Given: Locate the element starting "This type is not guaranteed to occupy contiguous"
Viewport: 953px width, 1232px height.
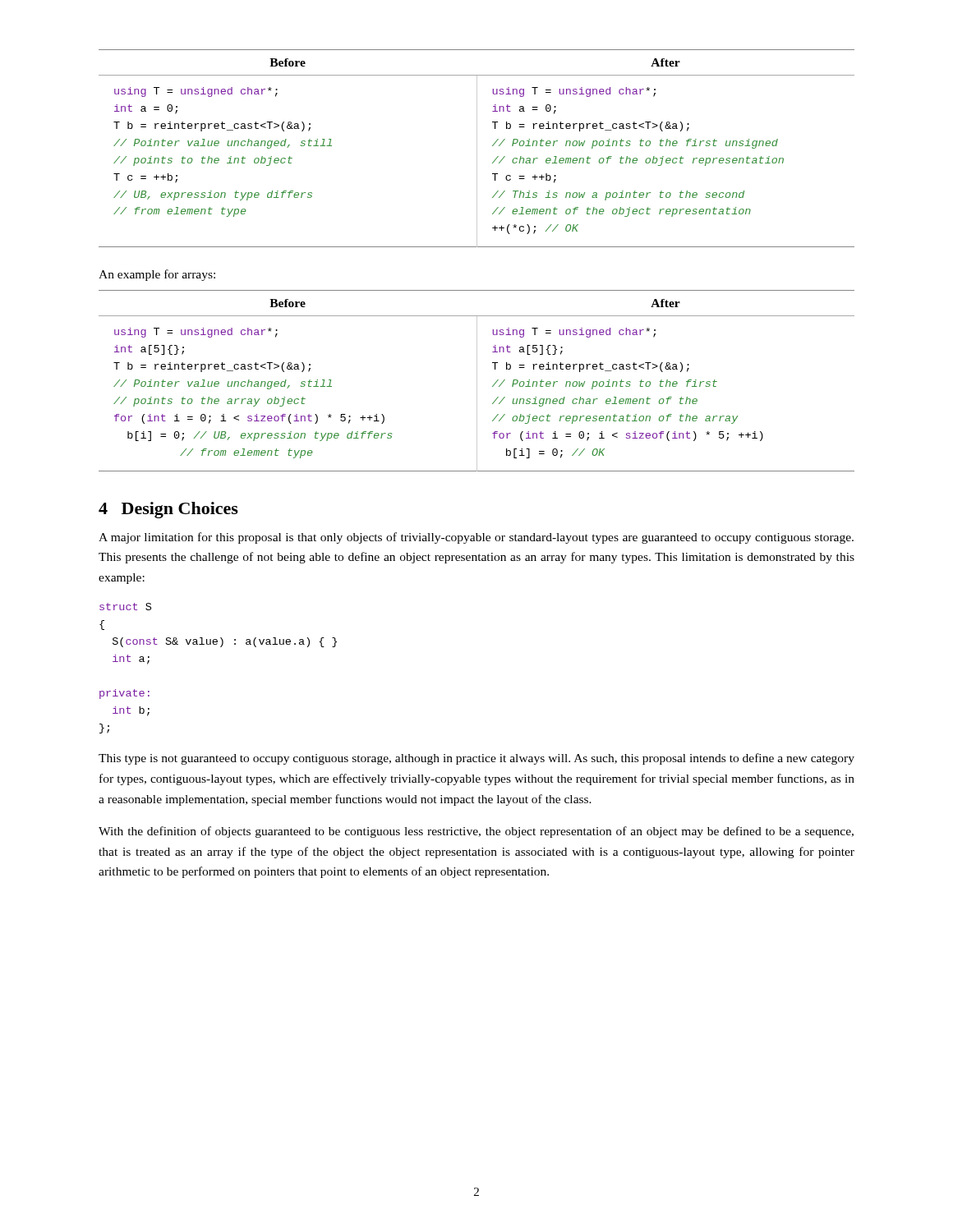Looking at the screenshot, I should click(476, 778).
